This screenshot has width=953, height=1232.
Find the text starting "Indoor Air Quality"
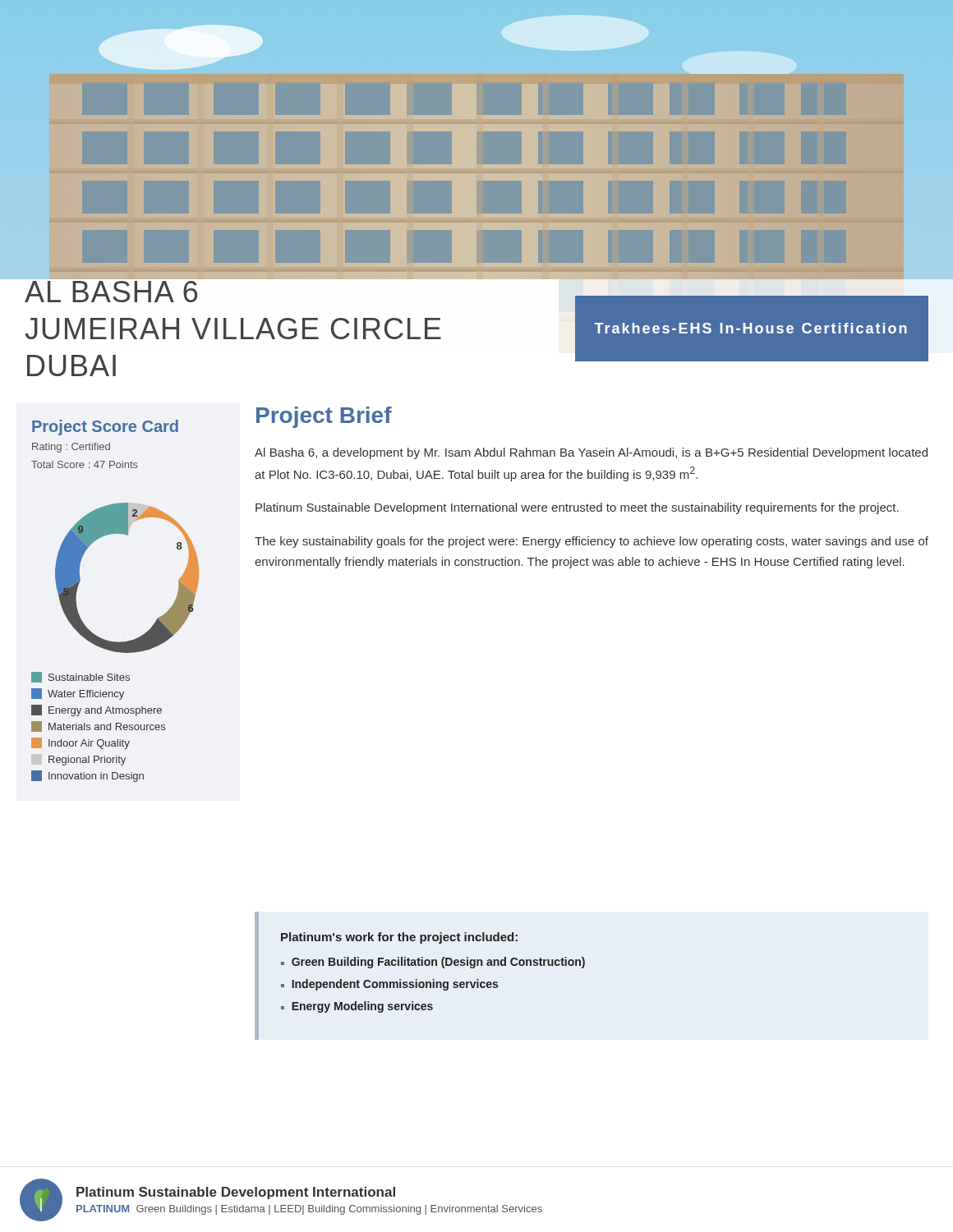tap(80, 743)
